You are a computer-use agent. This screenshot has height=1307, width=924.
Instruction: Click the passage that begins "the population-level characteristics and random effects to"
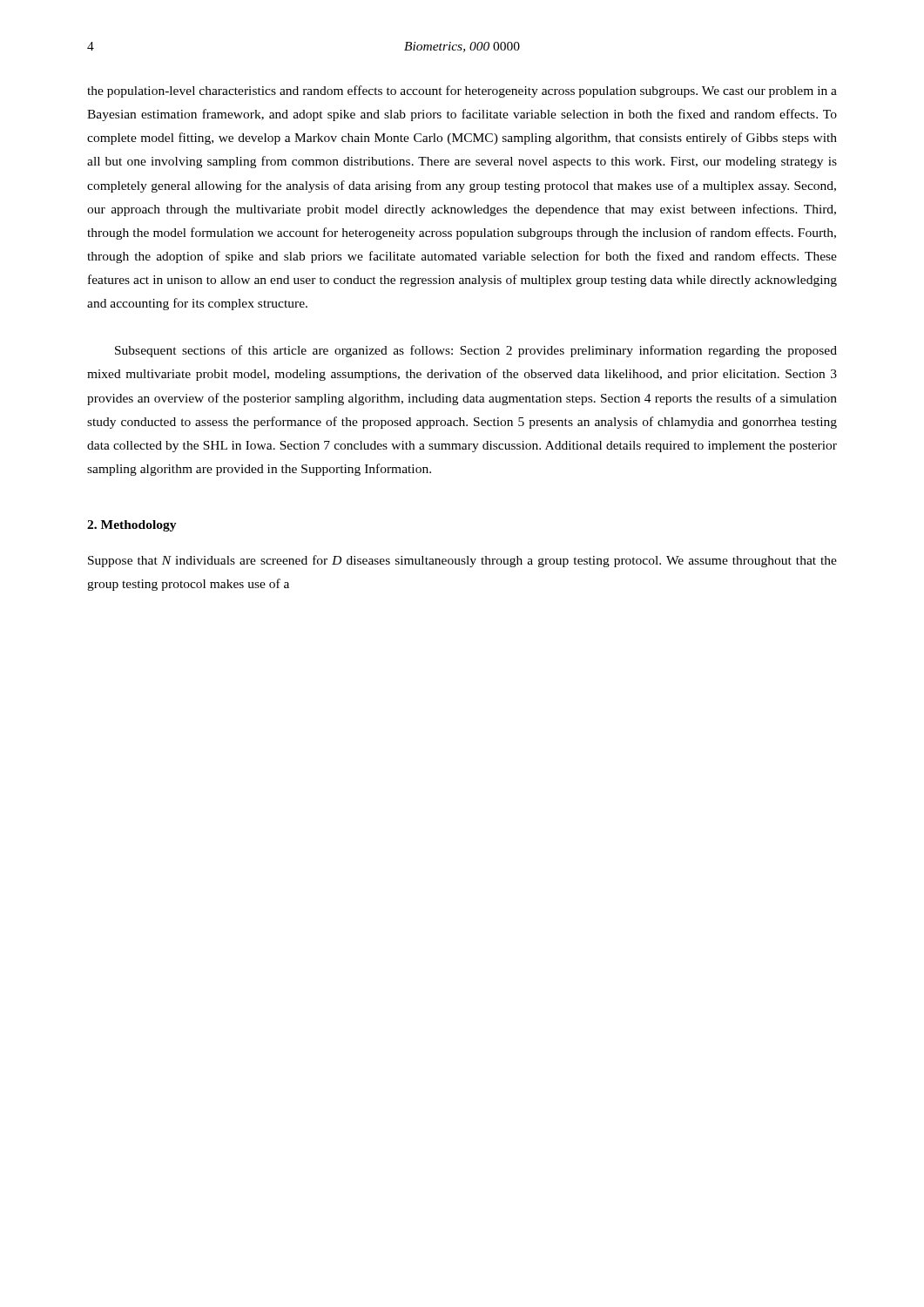(x=462, y=197)
